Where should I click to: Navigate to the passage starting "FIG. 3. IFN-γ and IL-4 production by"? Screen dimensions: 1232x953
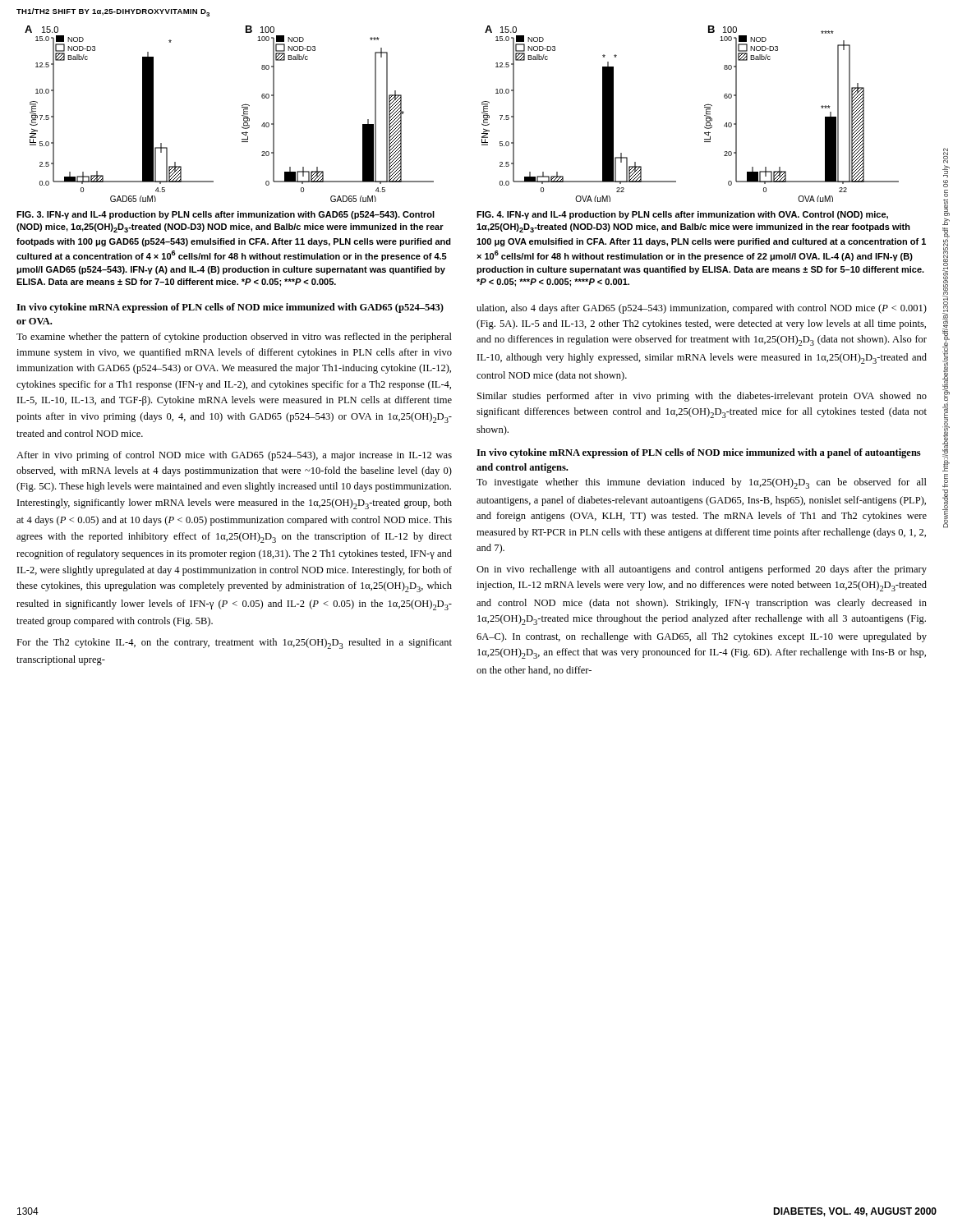click(234, 248)
